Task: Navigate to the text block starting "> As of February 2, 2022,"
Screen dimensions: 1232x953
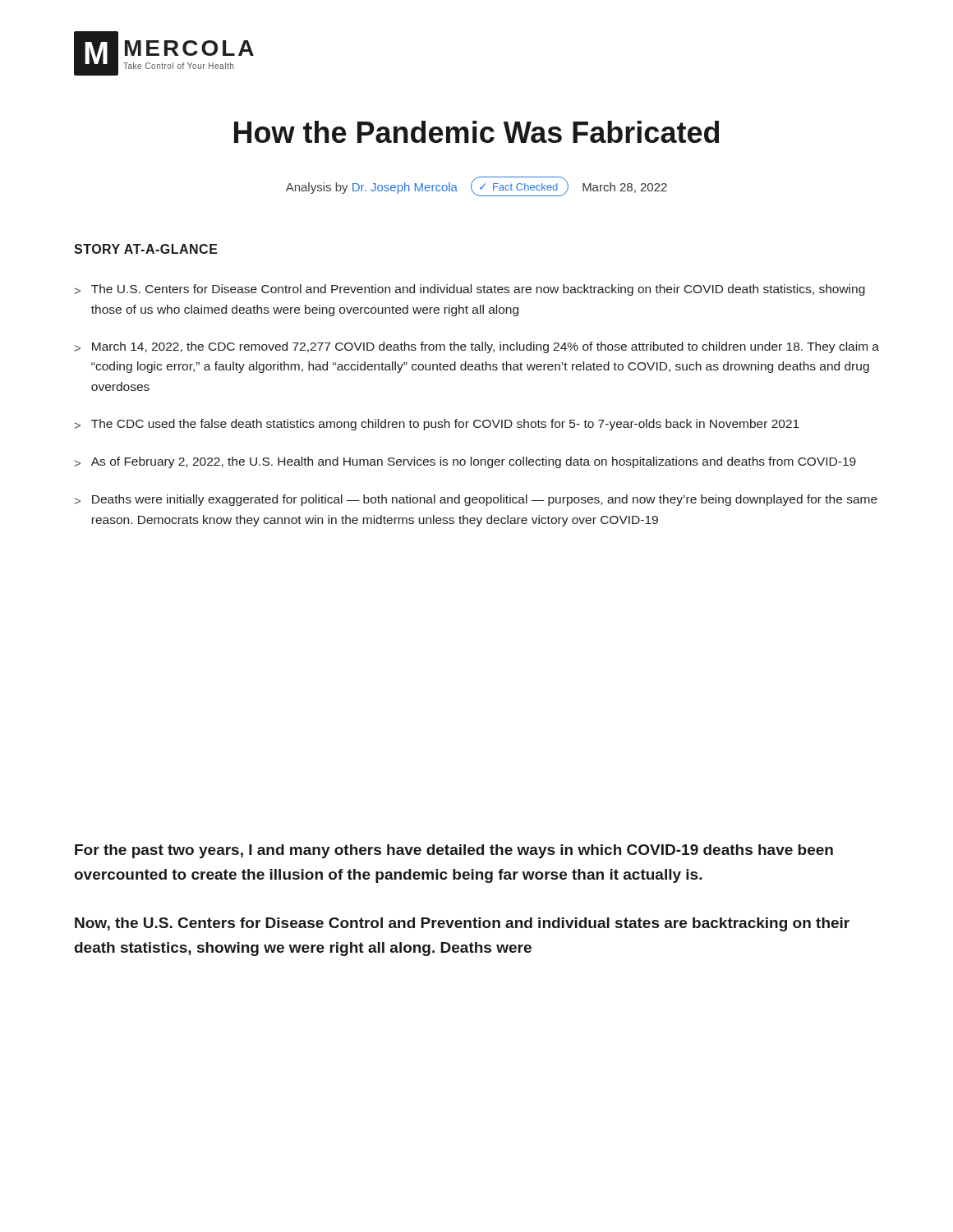Action: (x=476, y=462)
